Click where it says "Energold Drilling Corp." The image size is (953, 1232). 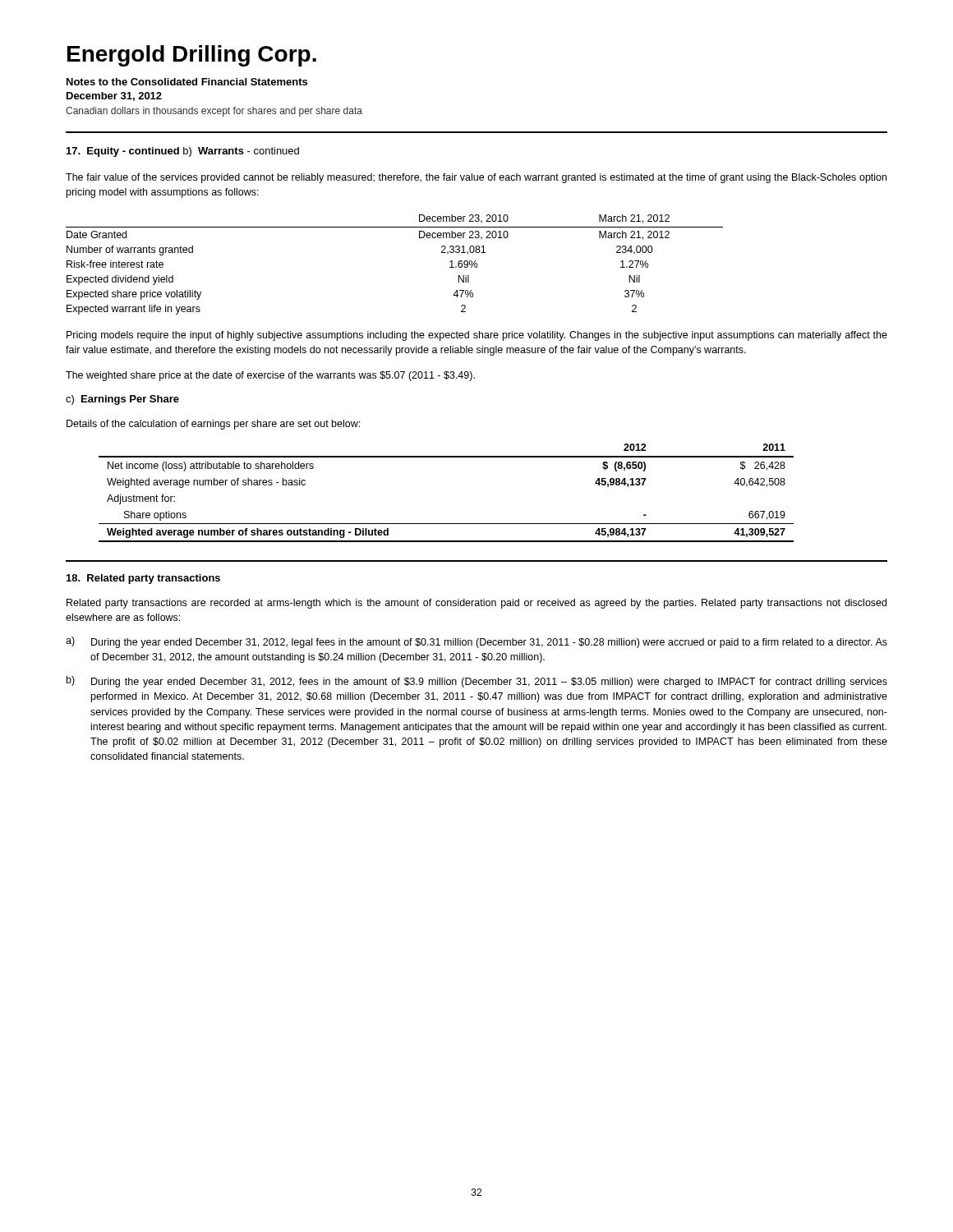192,54
